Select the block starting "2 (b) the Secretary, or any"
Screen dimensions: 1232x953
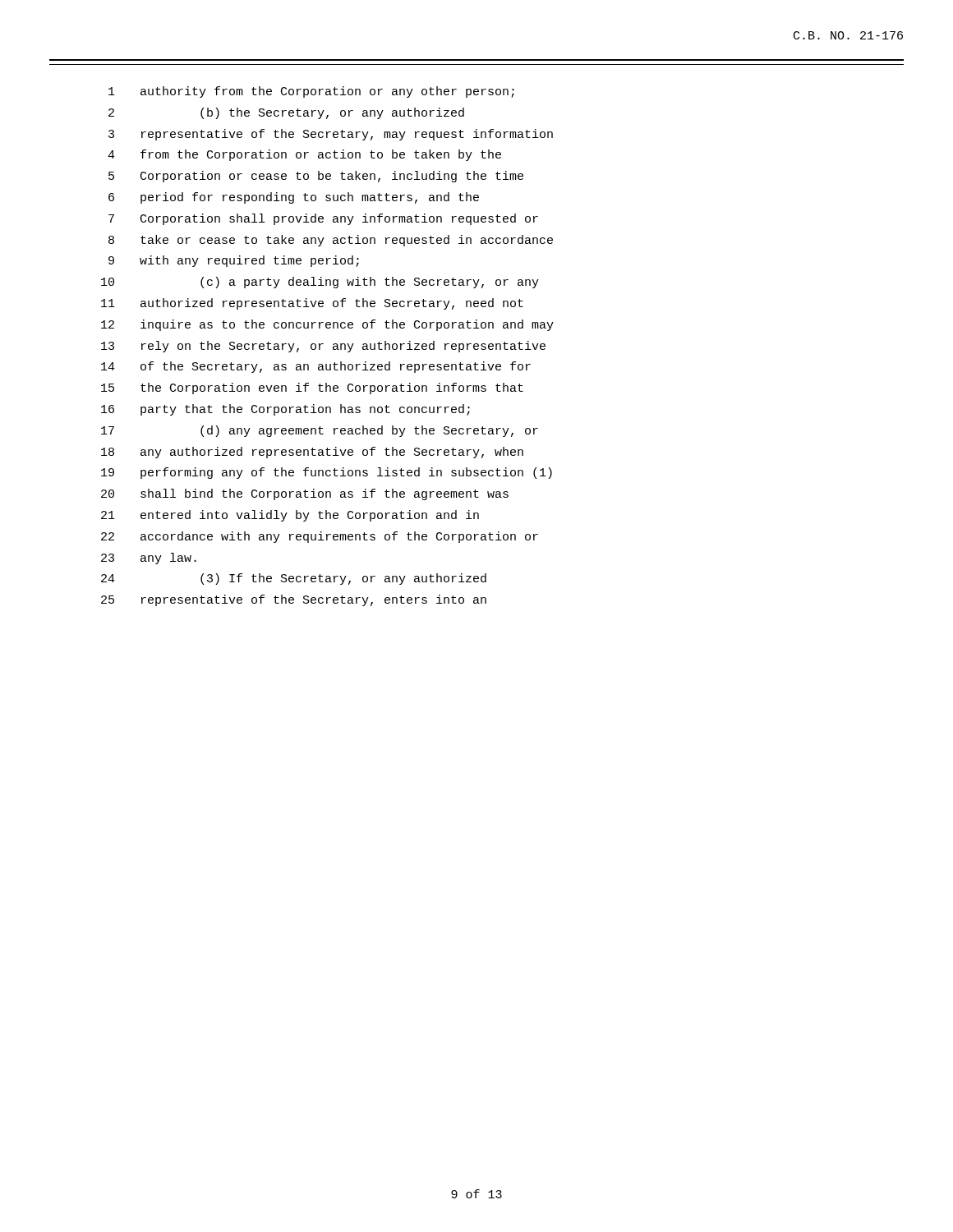point(286,113)
